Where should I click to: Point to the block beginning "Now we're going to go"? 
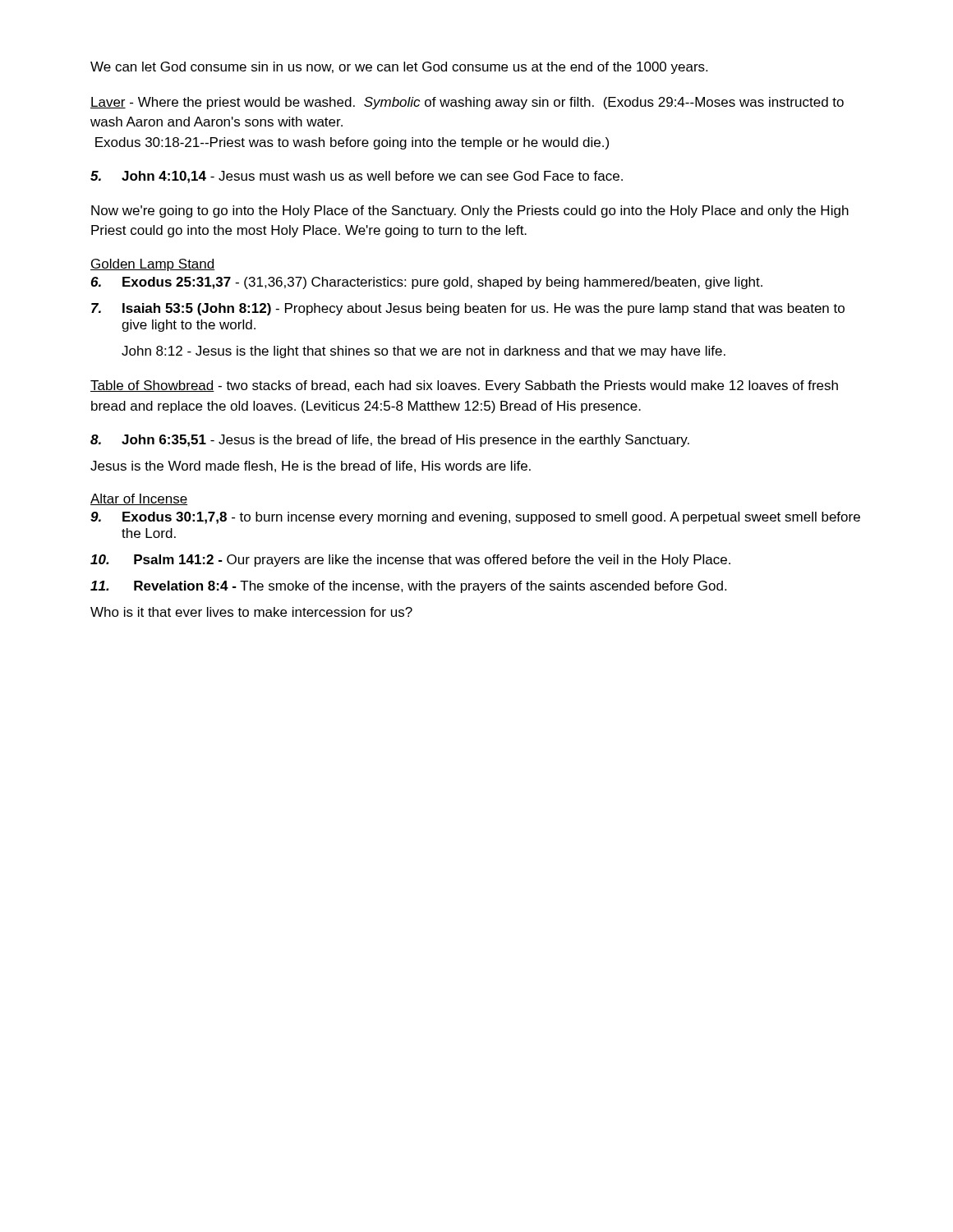476,221
